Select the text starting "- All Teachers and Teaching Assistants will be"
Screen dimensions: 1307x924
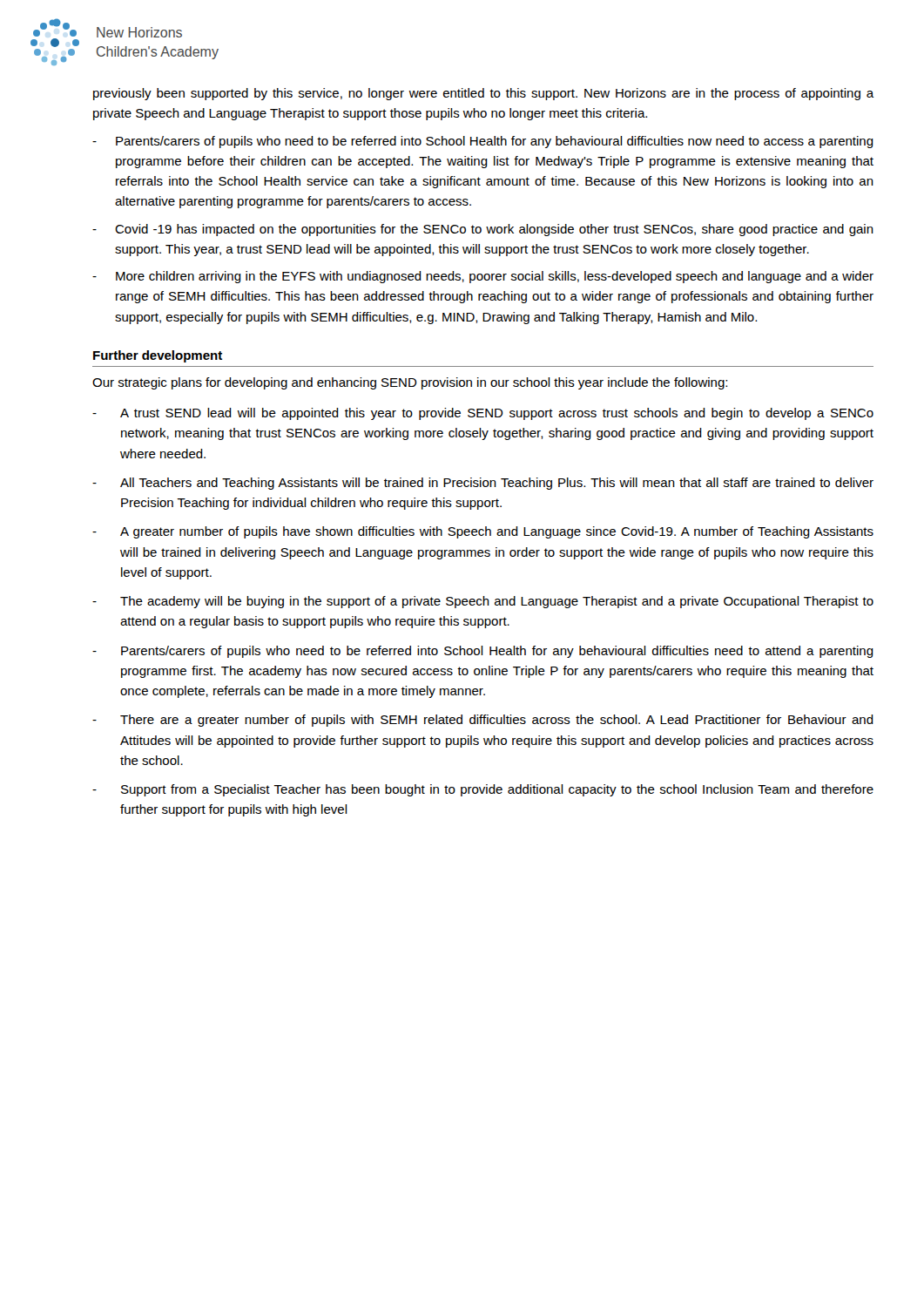[x=483, y=492]
